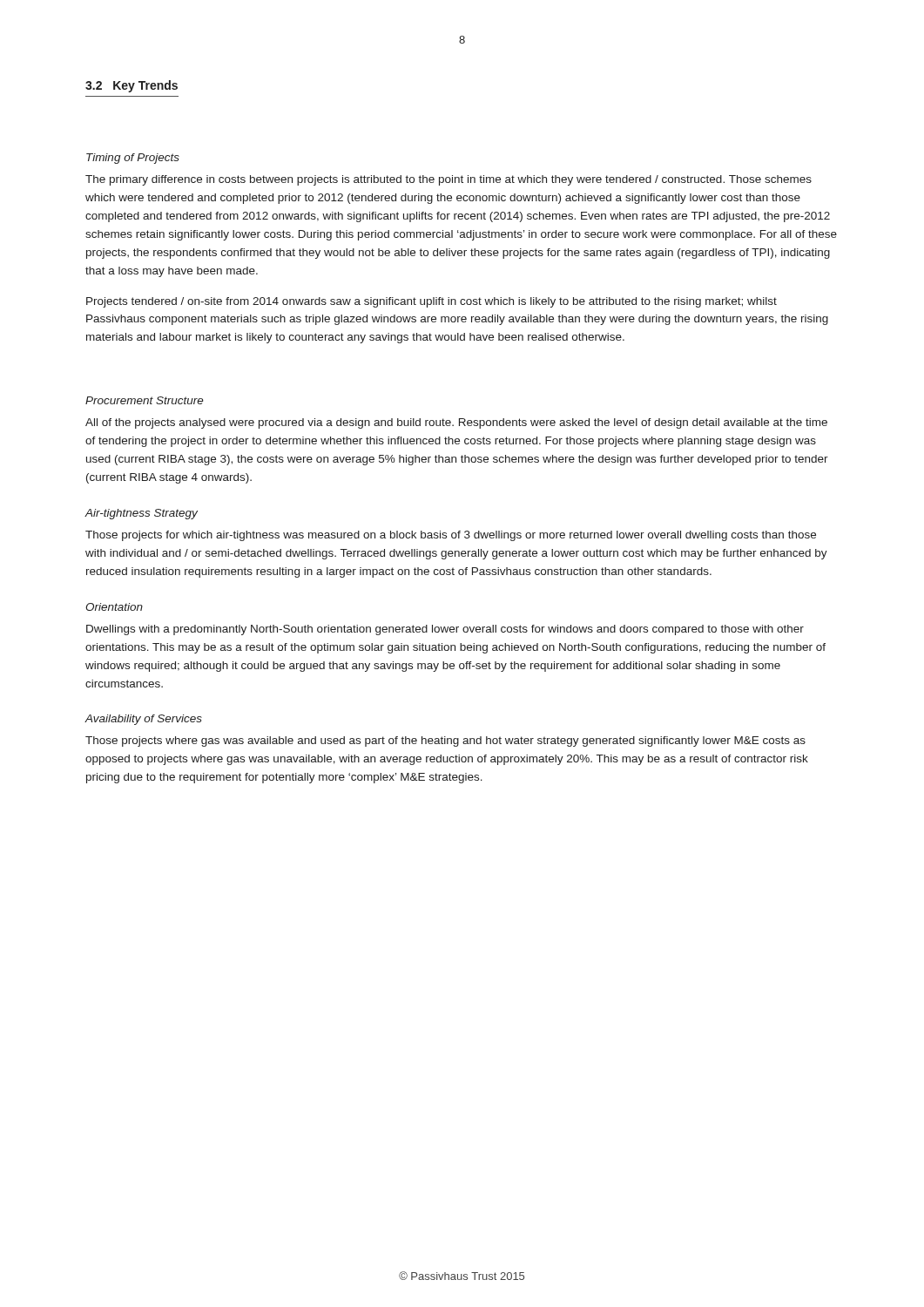Screen dimensions: 1307x924
Task: Select the text block starting "Availability of Services"
Action: click(144, 719)
